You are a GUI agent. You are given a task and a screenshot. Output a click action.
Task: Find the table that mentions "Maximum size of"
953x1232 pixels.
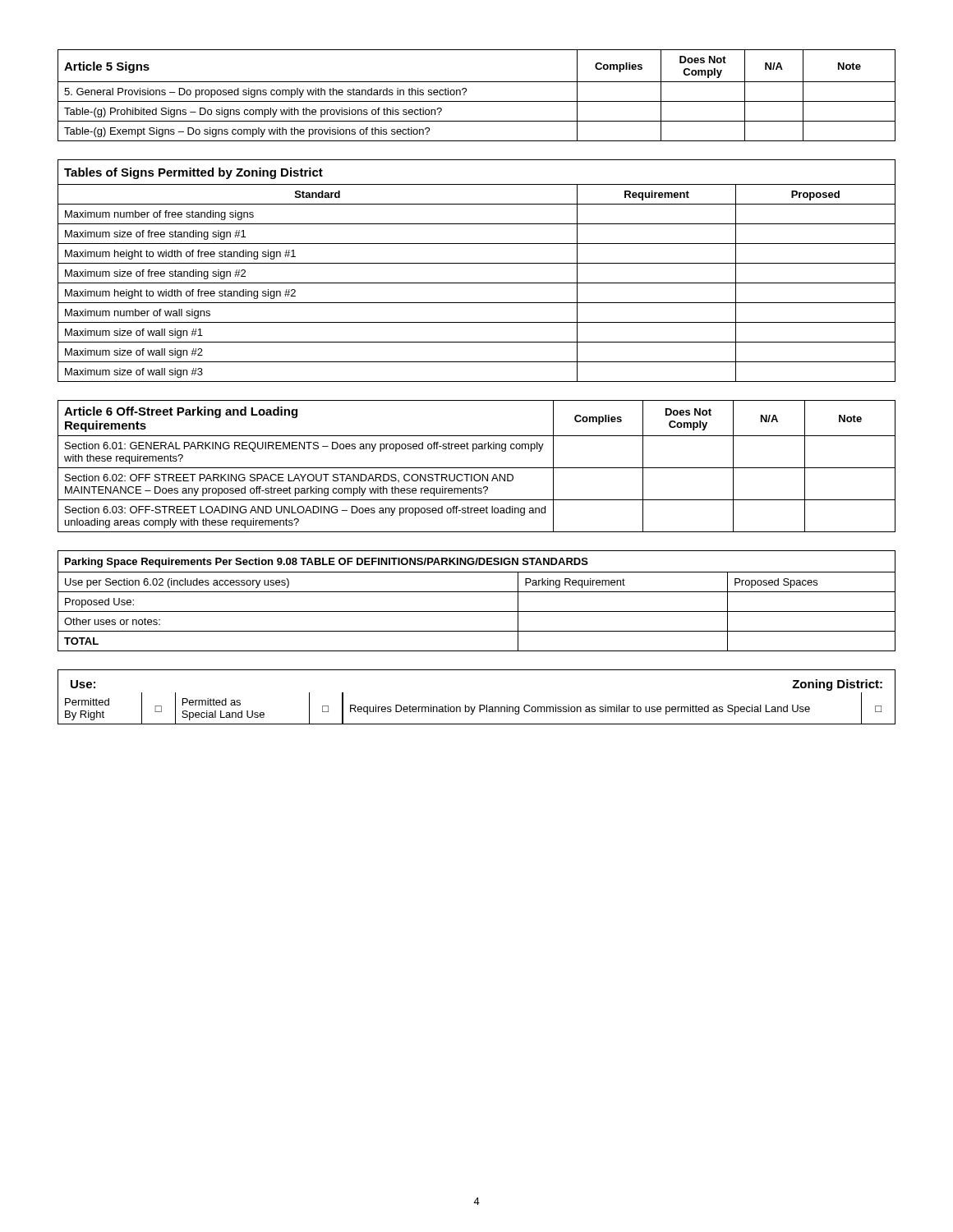476,271
